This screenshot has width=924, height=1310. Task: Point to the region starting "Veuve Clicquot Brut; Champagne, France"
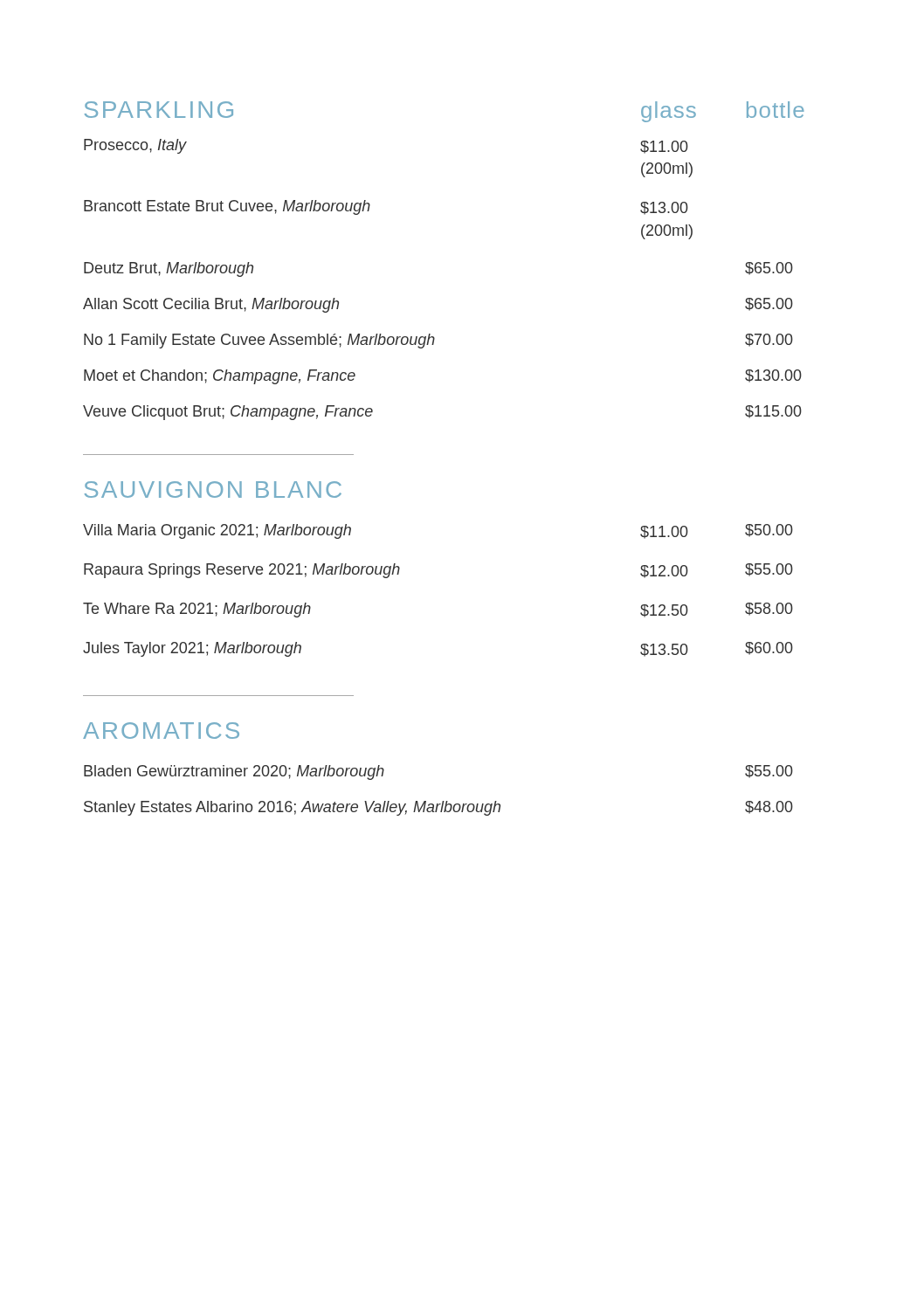[223, 415]
